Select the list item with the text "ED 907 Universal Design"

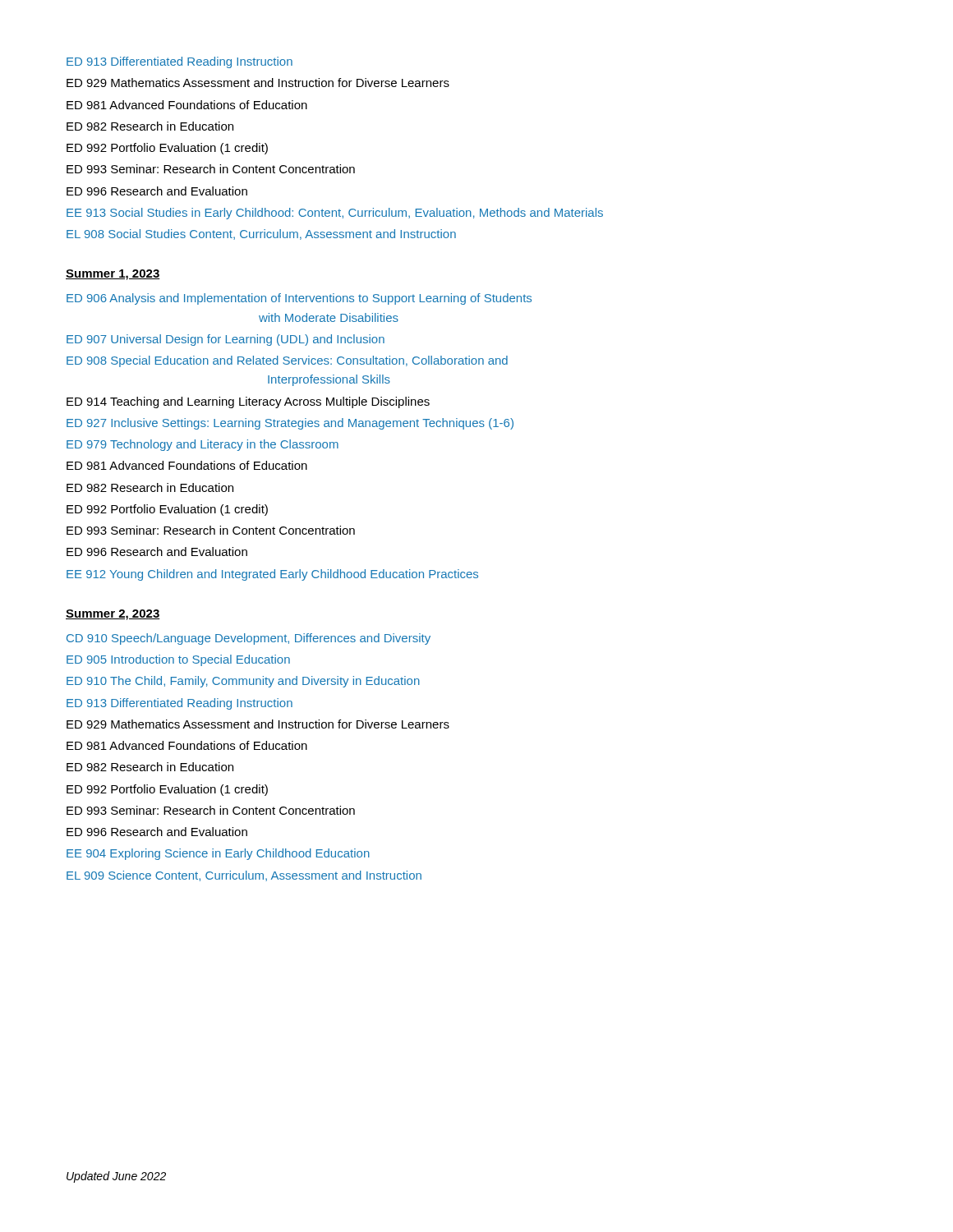tap(225, 339)
